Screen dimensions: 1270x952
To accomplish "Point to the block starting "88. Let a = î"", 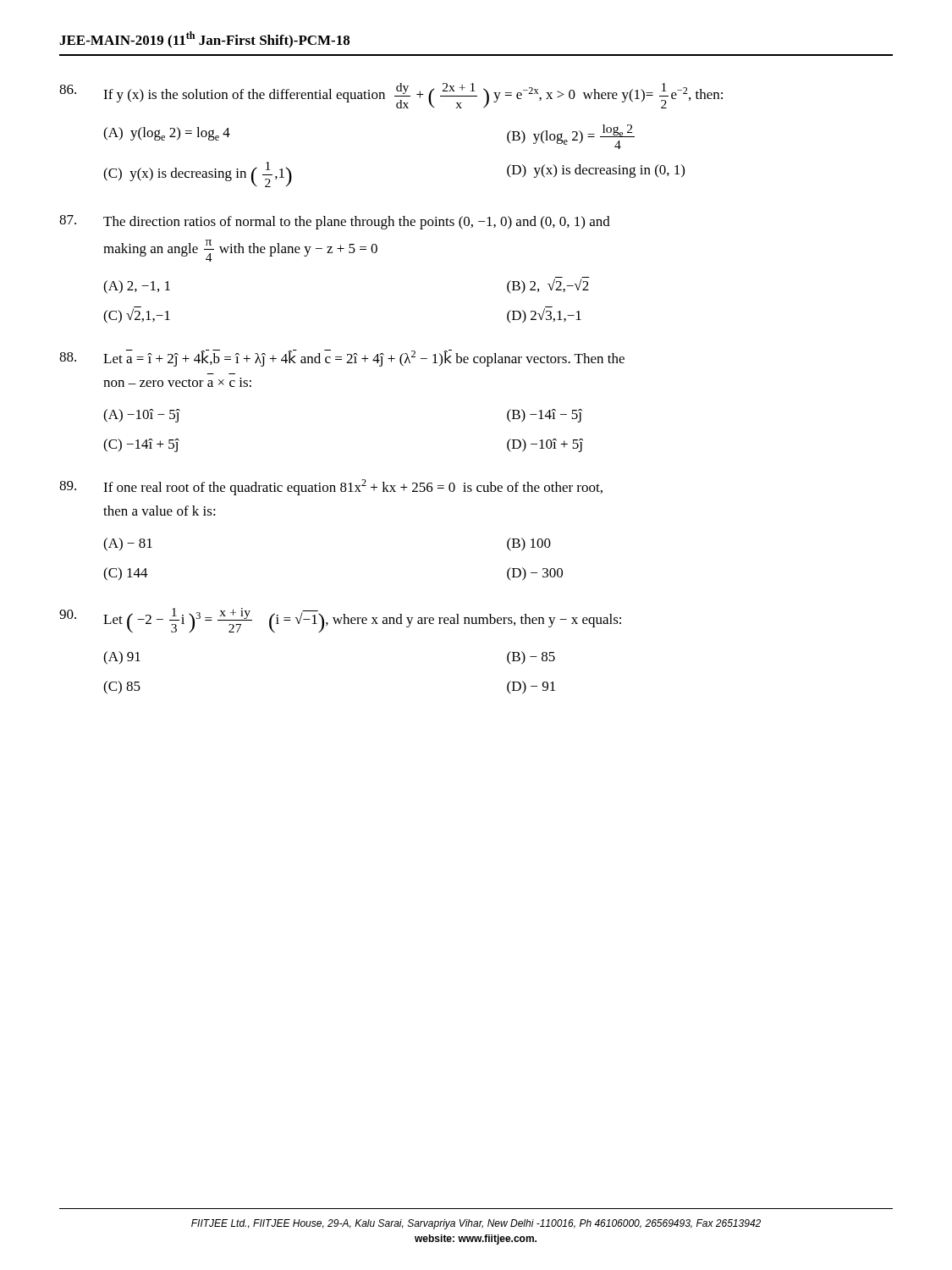I will (x=342, y=358).
